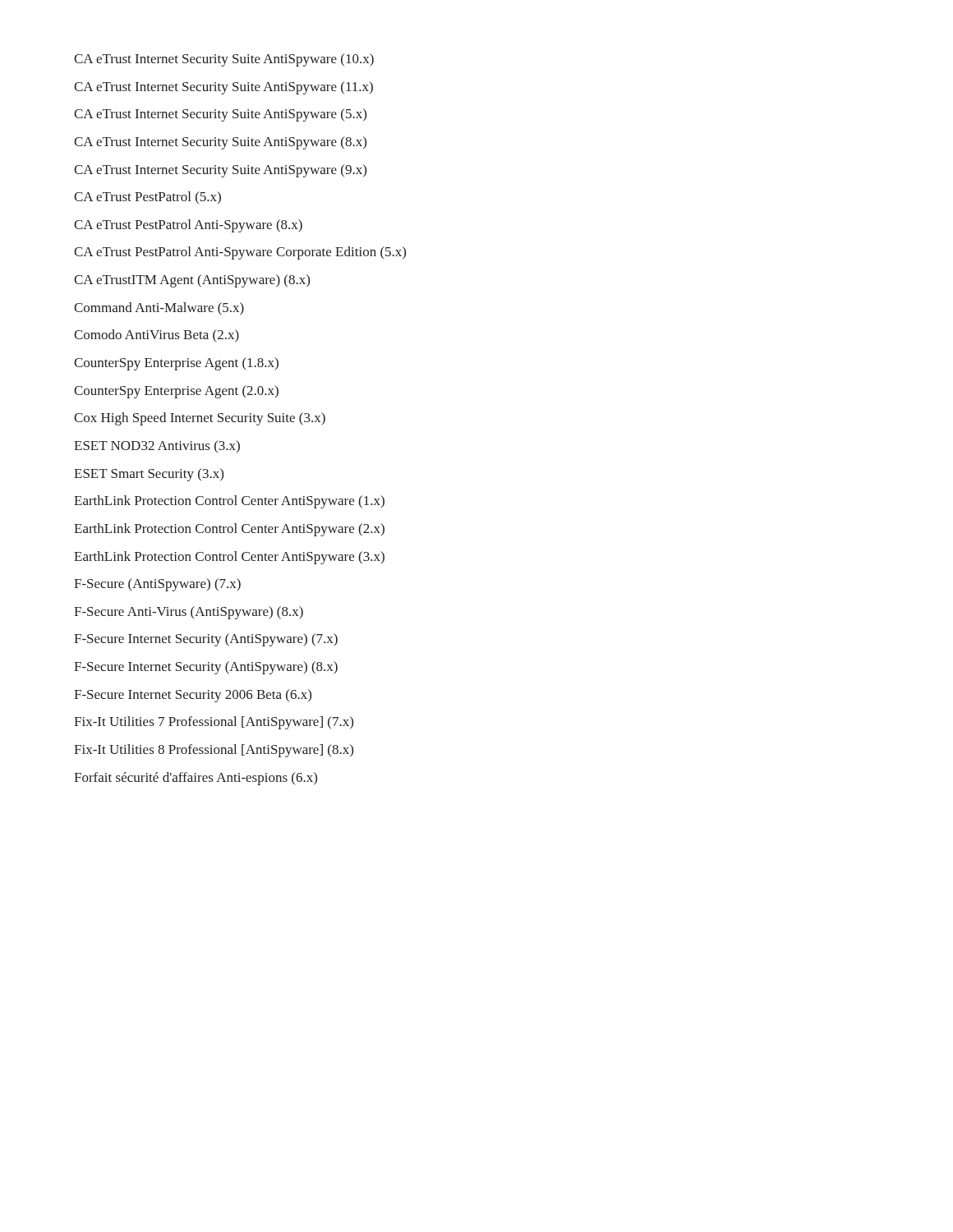Screen dimensions: 1232x953
Task: Click on the passage starting "Fix-It Utilities 7 Professional [AntiSpyware] (7.x)"
Action: point(214,722)
